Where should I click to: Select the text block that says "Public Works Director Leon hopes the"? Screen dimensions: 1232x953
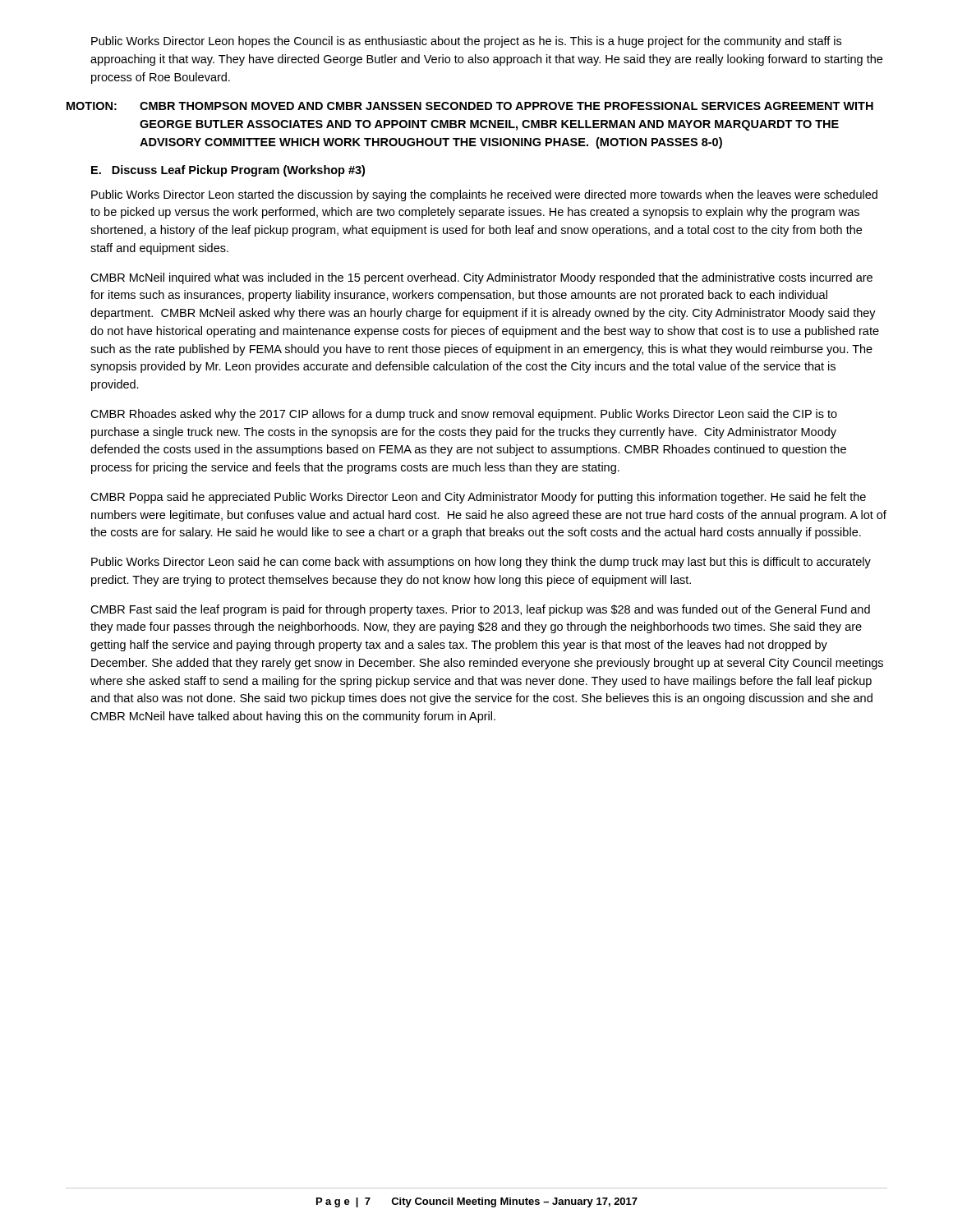(x=487, y=59)
